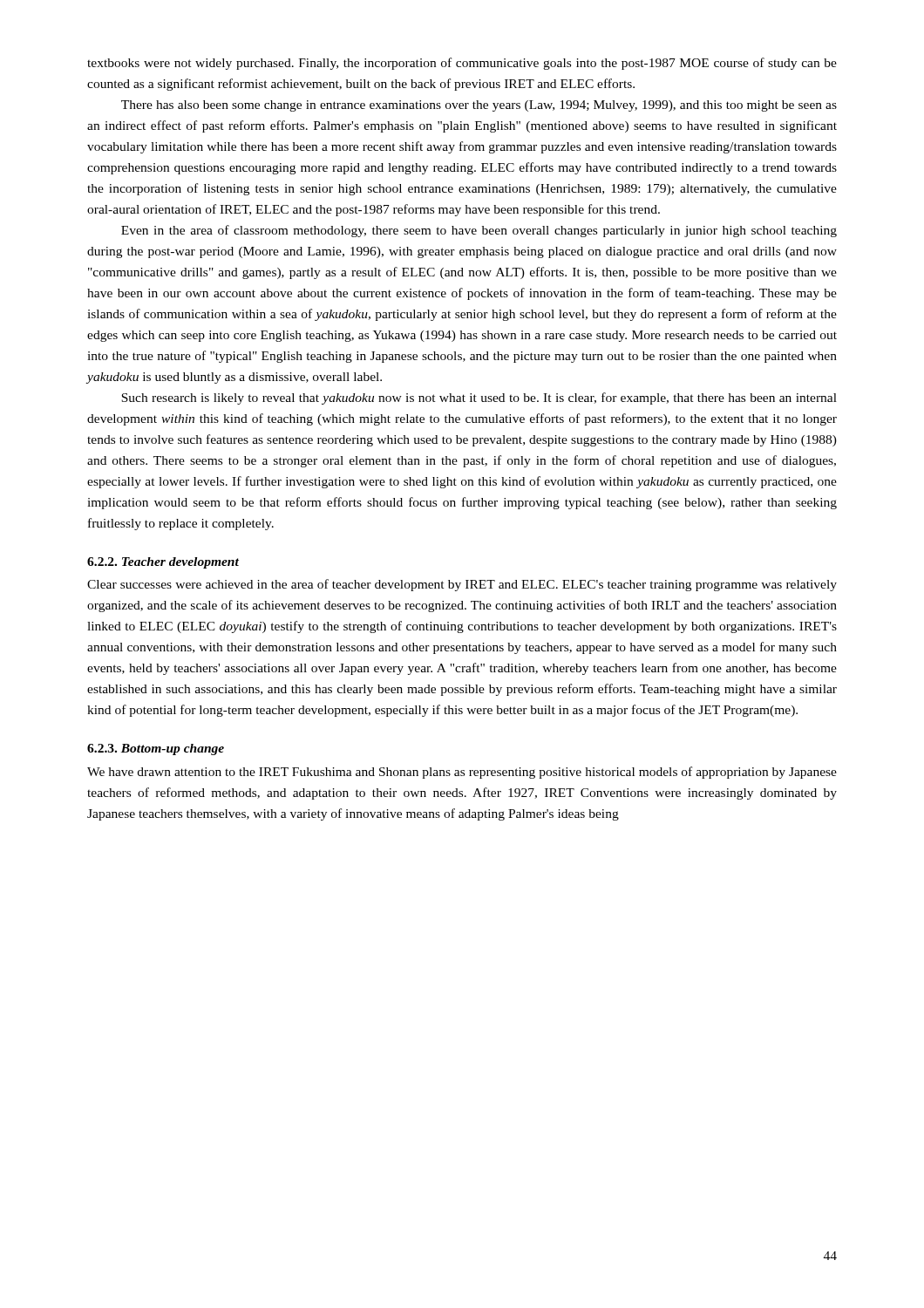Viewport: 924px width, 1308px height.
Task: Locate the text "6.2.3. Bottom-up change"
Action: pos(156,748)
